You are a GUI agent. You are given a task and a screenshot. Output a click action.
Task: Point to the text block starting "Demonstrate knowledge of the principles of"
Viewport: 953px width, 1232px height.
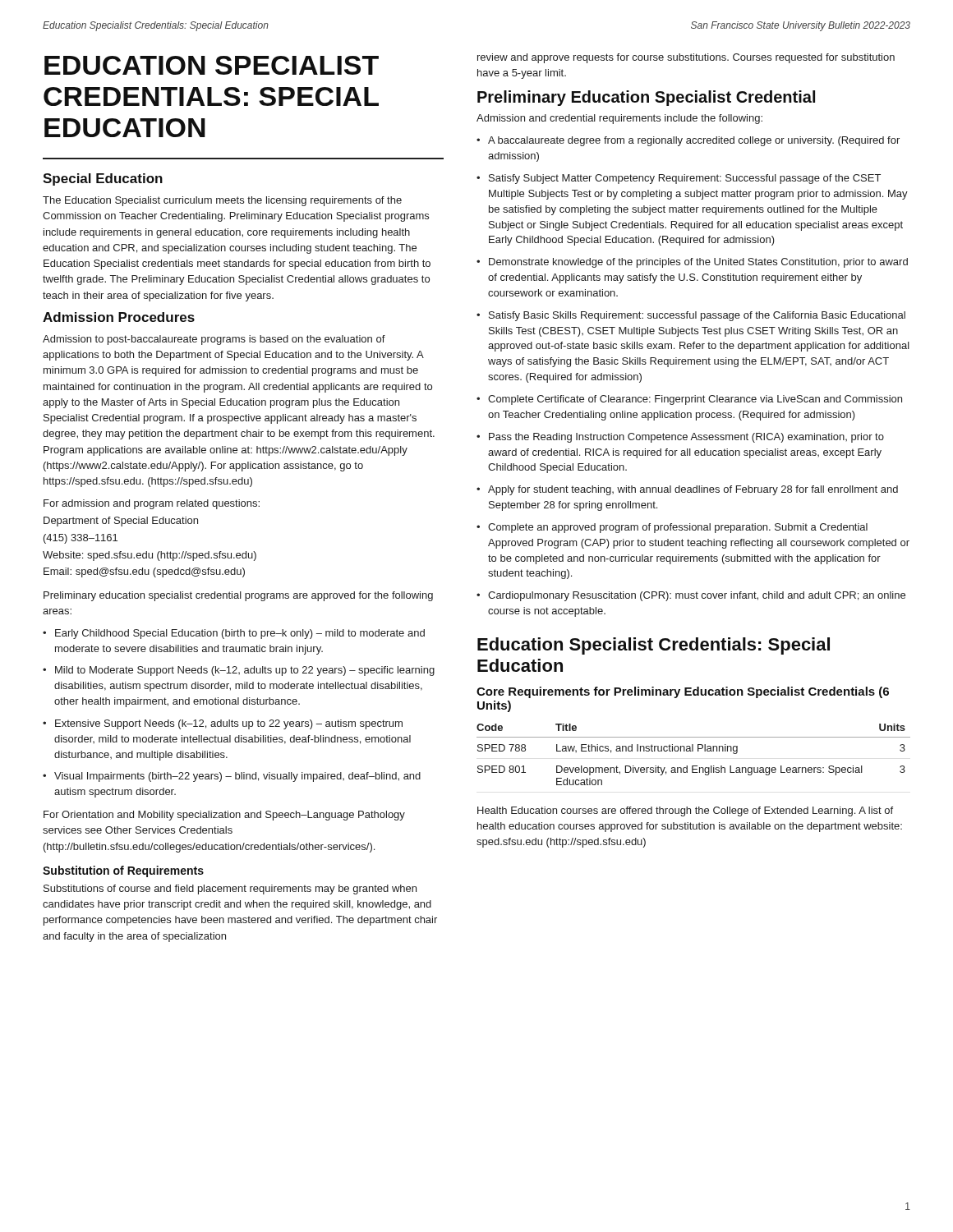pos(693,278)
